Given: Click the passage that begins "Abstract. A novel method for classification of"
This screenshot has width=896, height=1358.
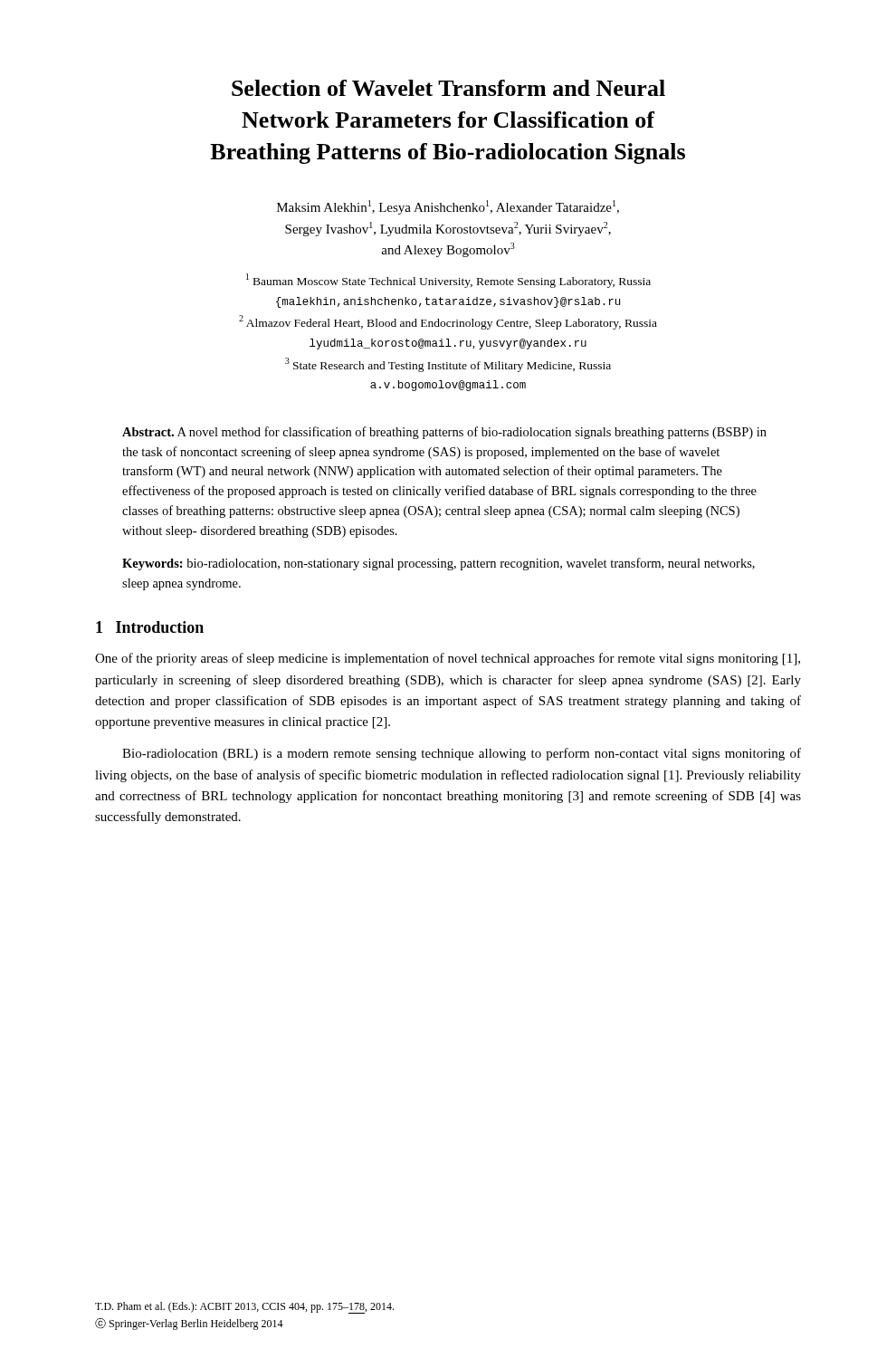Looking at the screenshot, I should click(448, 482).
